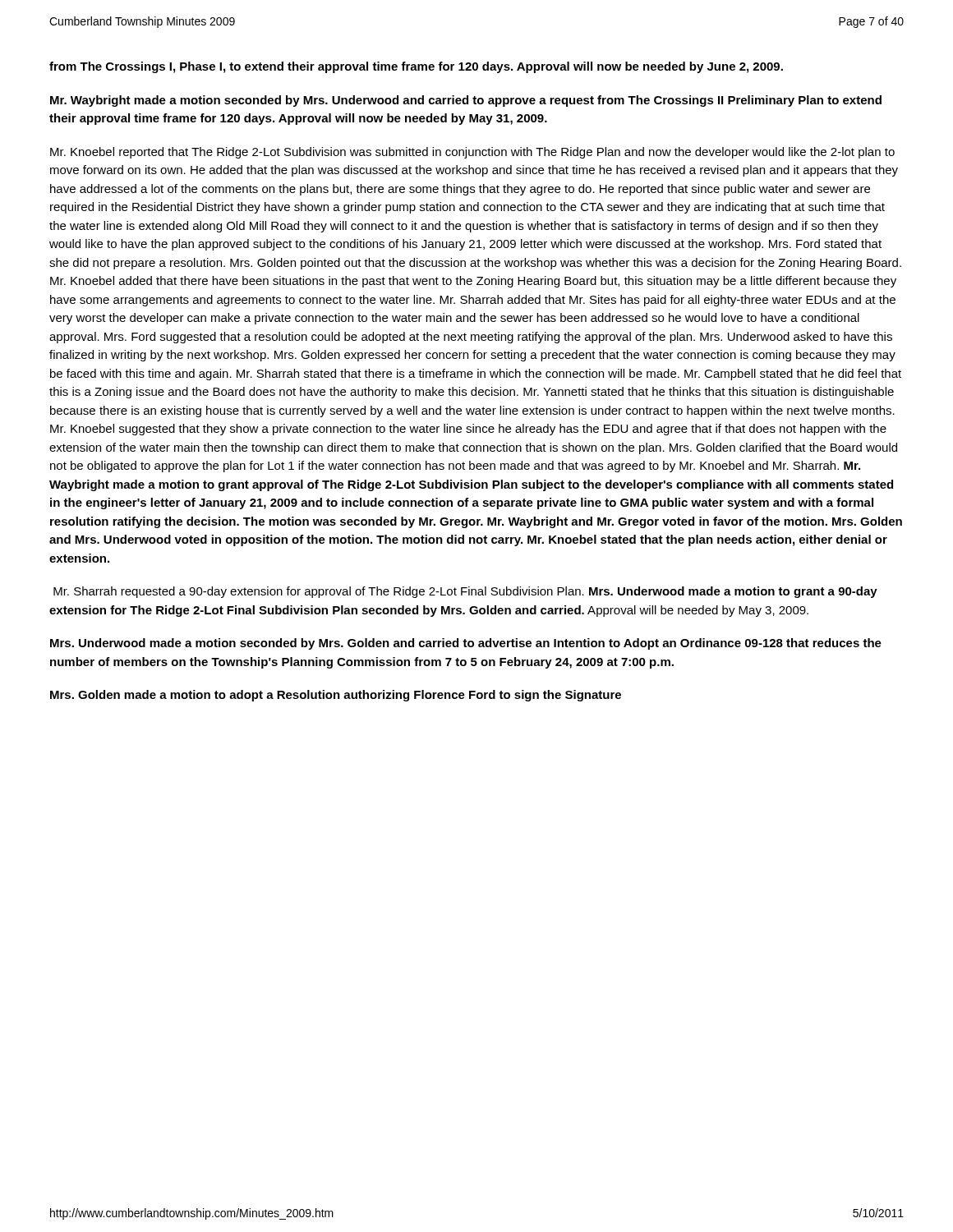The image size is (953, 1232).
Task: Select the text block starting "Mrs. Underwood made a motion seconded by Mrs."
Action: (x=476, y=653)
